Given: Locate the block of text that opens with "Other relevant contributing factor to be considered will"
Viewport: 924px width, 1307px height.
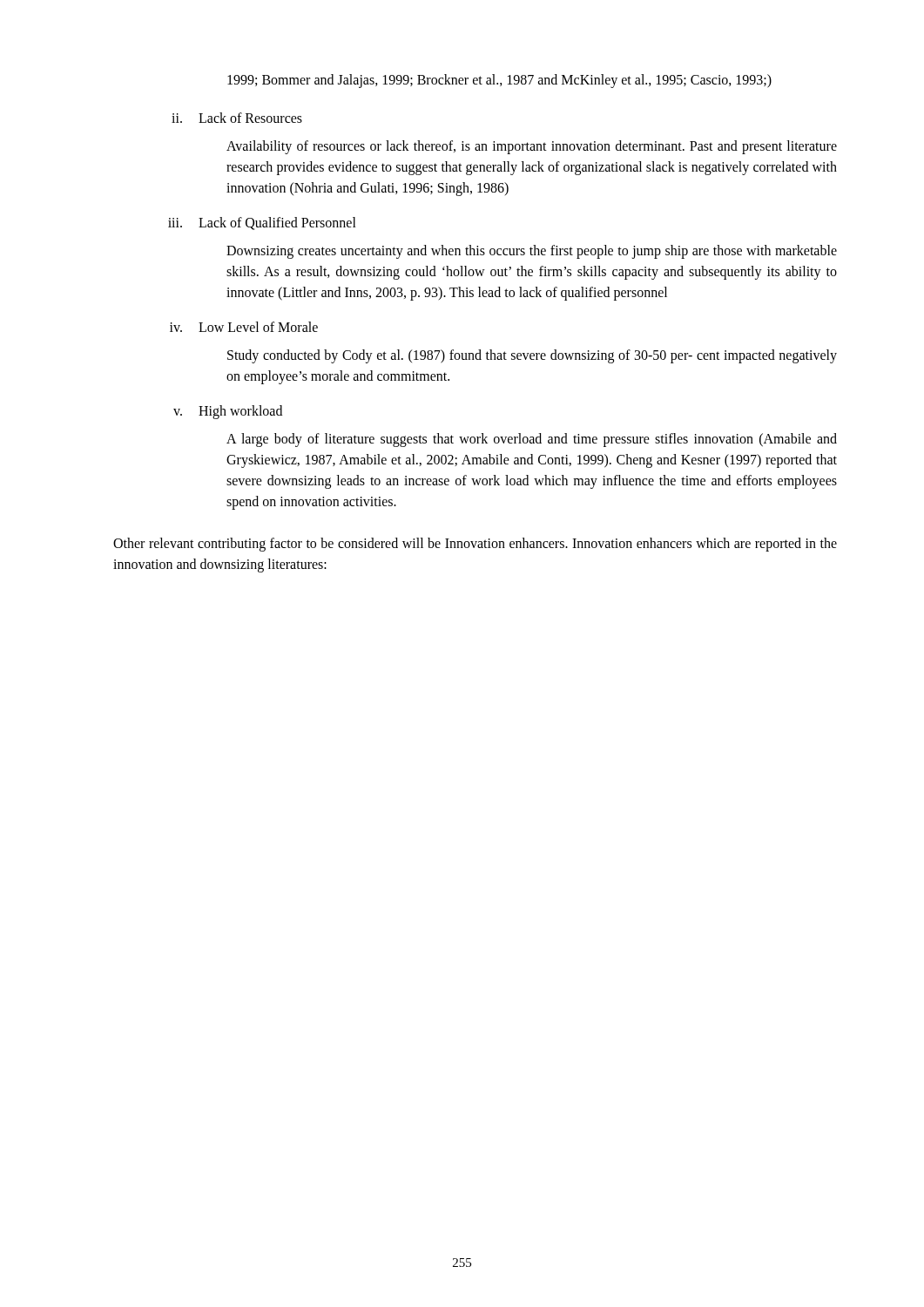Looking at the screenshot, I should [x=475, y=554].
